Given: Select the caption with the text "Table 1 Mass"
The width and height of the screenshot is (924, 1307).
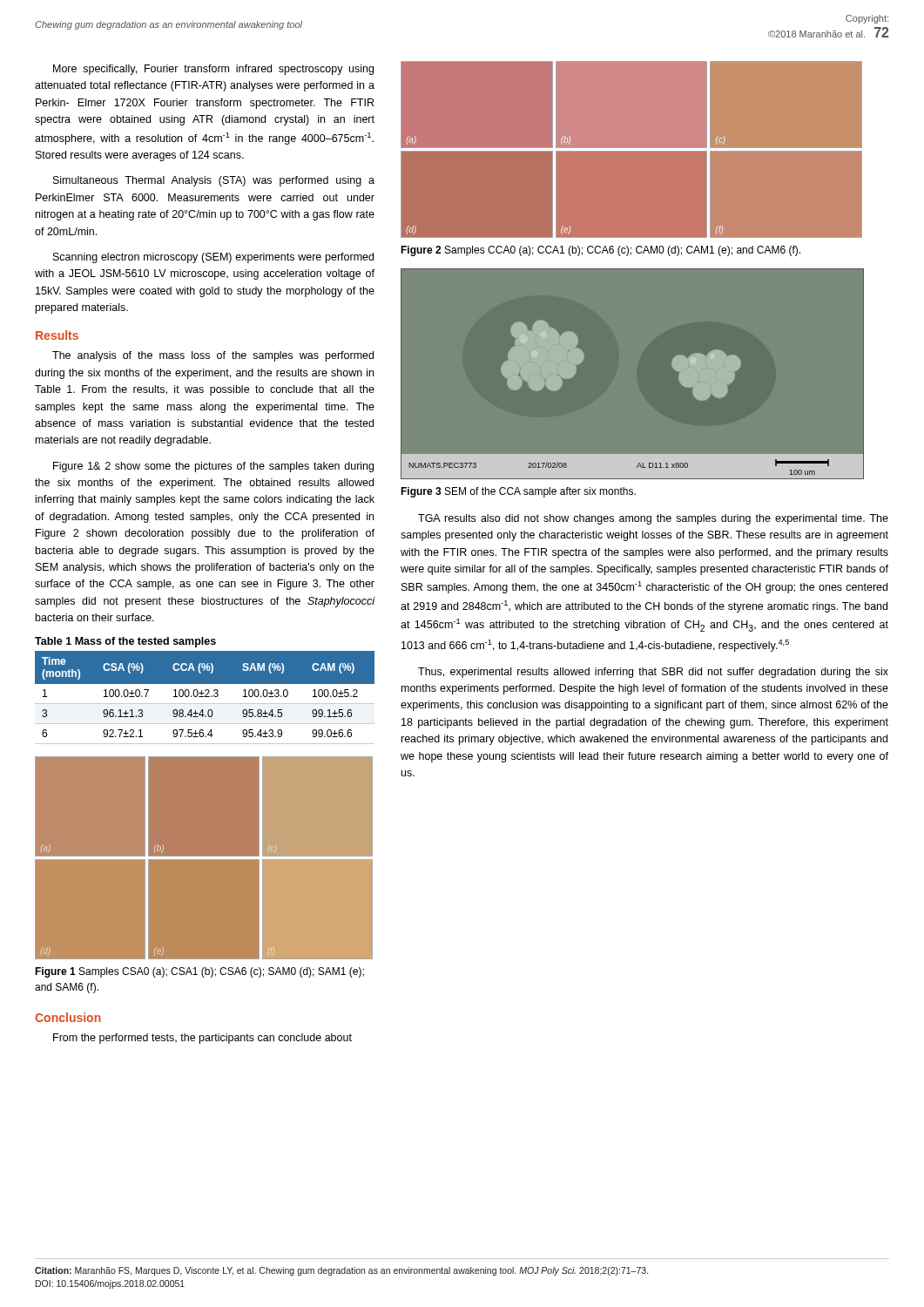Looking at the screenshot, I should point(125,642).
